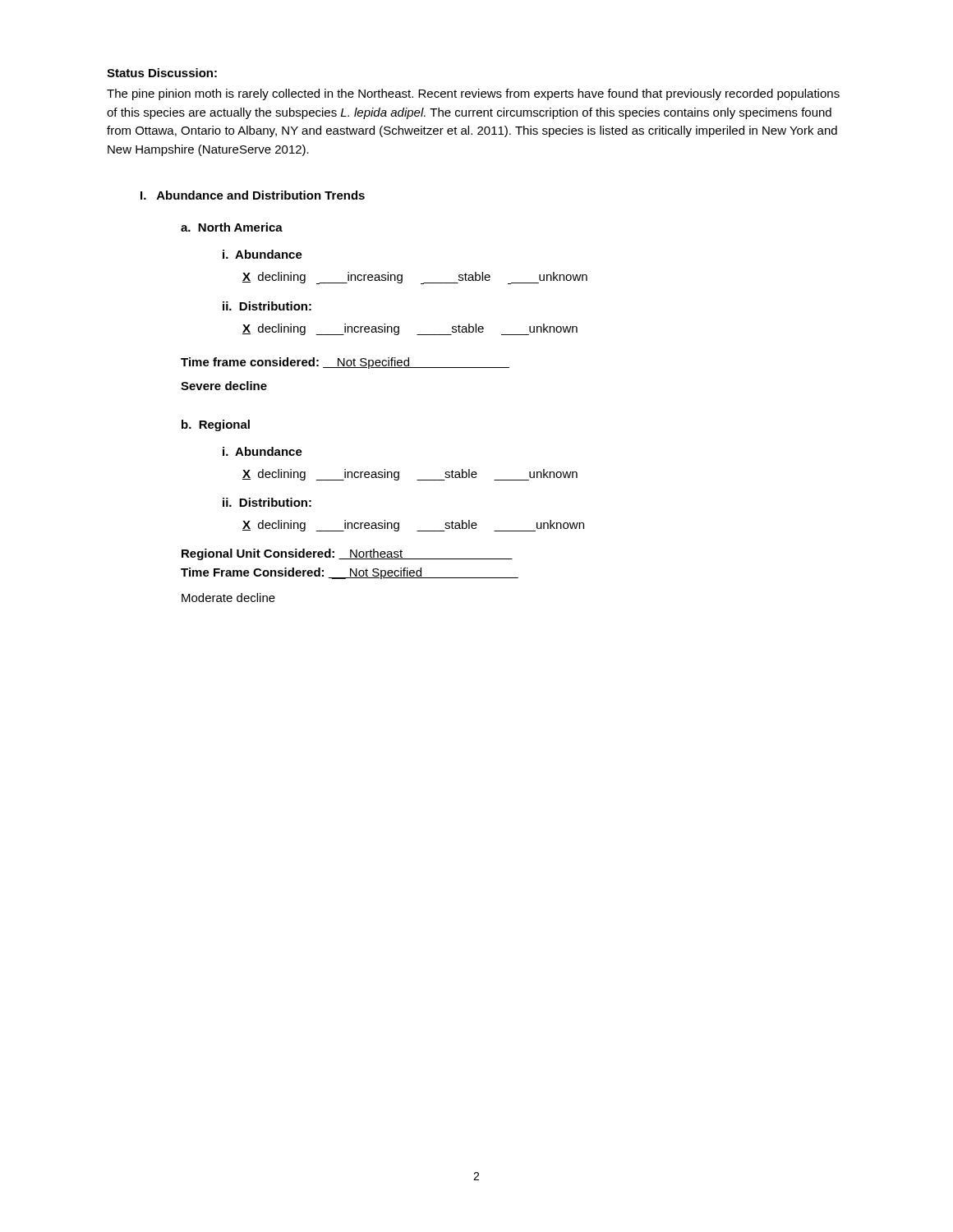This screenshot has height=1232, width=953.
Task: Where is the passage that starts "The pine pinion moth is"?
Action: pos(473,121)
